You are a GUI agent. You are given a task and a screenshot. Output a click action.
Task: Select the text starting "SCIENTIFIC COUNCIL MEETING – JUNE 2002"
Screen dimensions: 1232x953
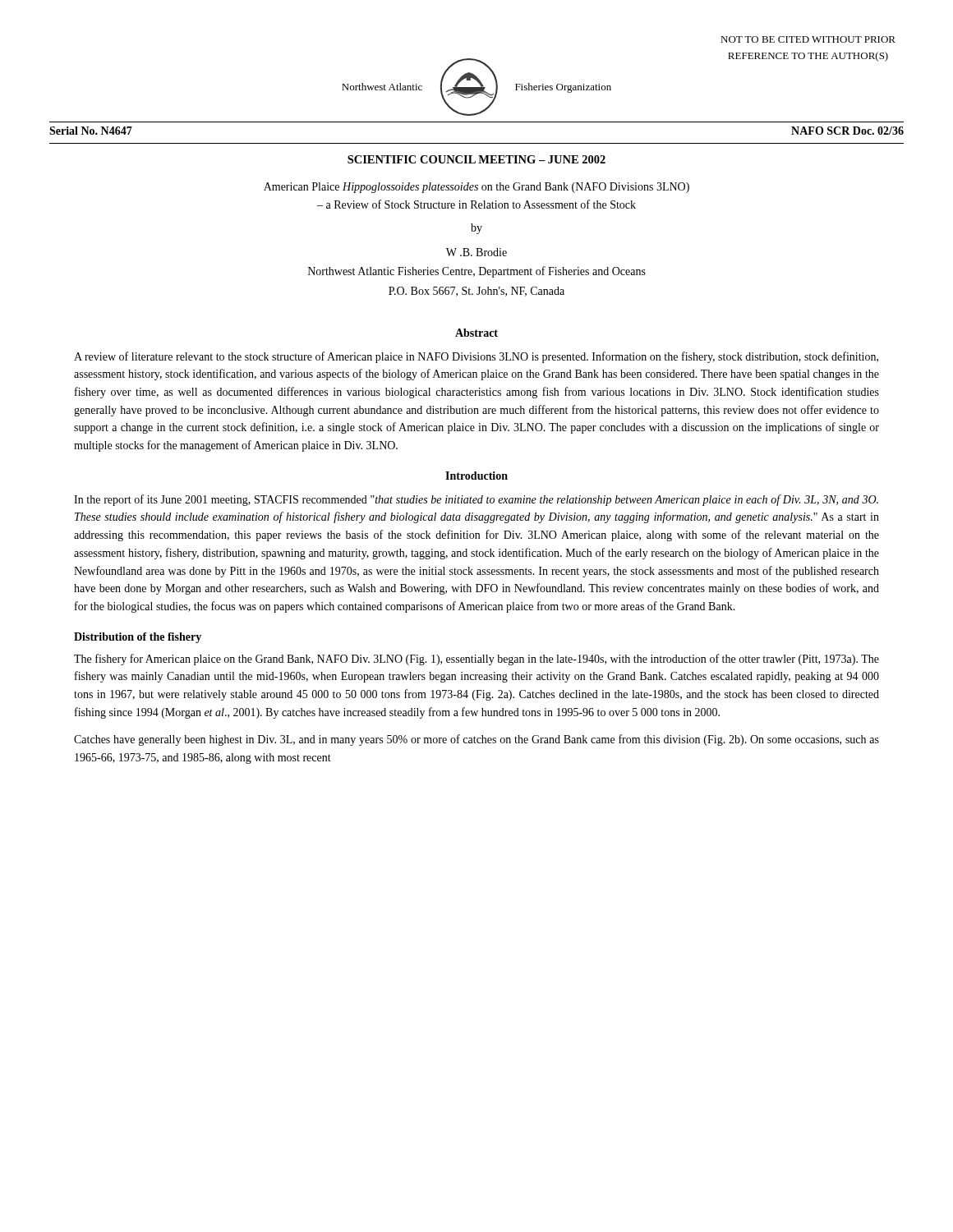[476, 159]
